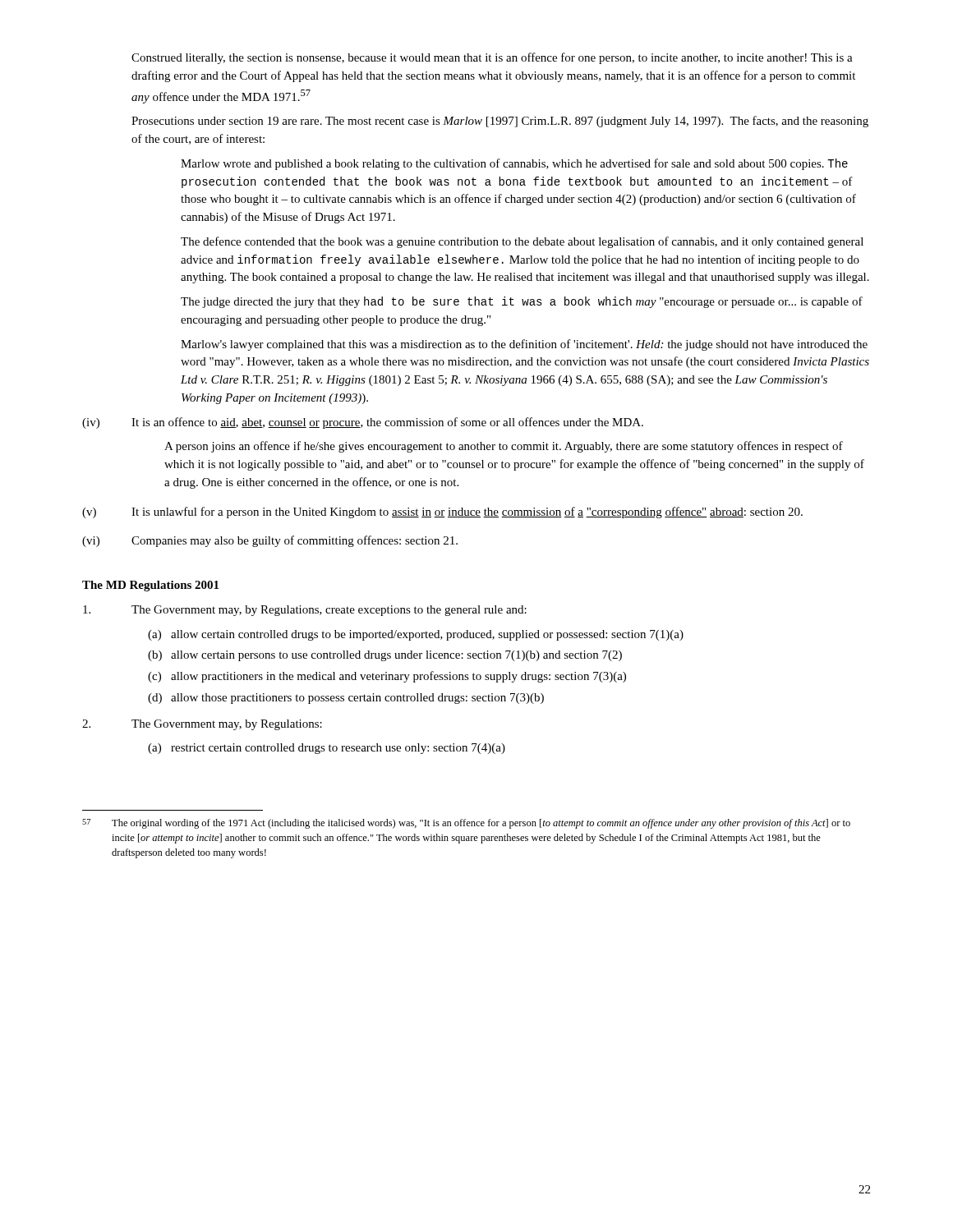Locate the list item that reads "(v) It is unlawful for a person in"
Image resolution: width=953 pixels, height=1232 pixels.
coord(476,515)
